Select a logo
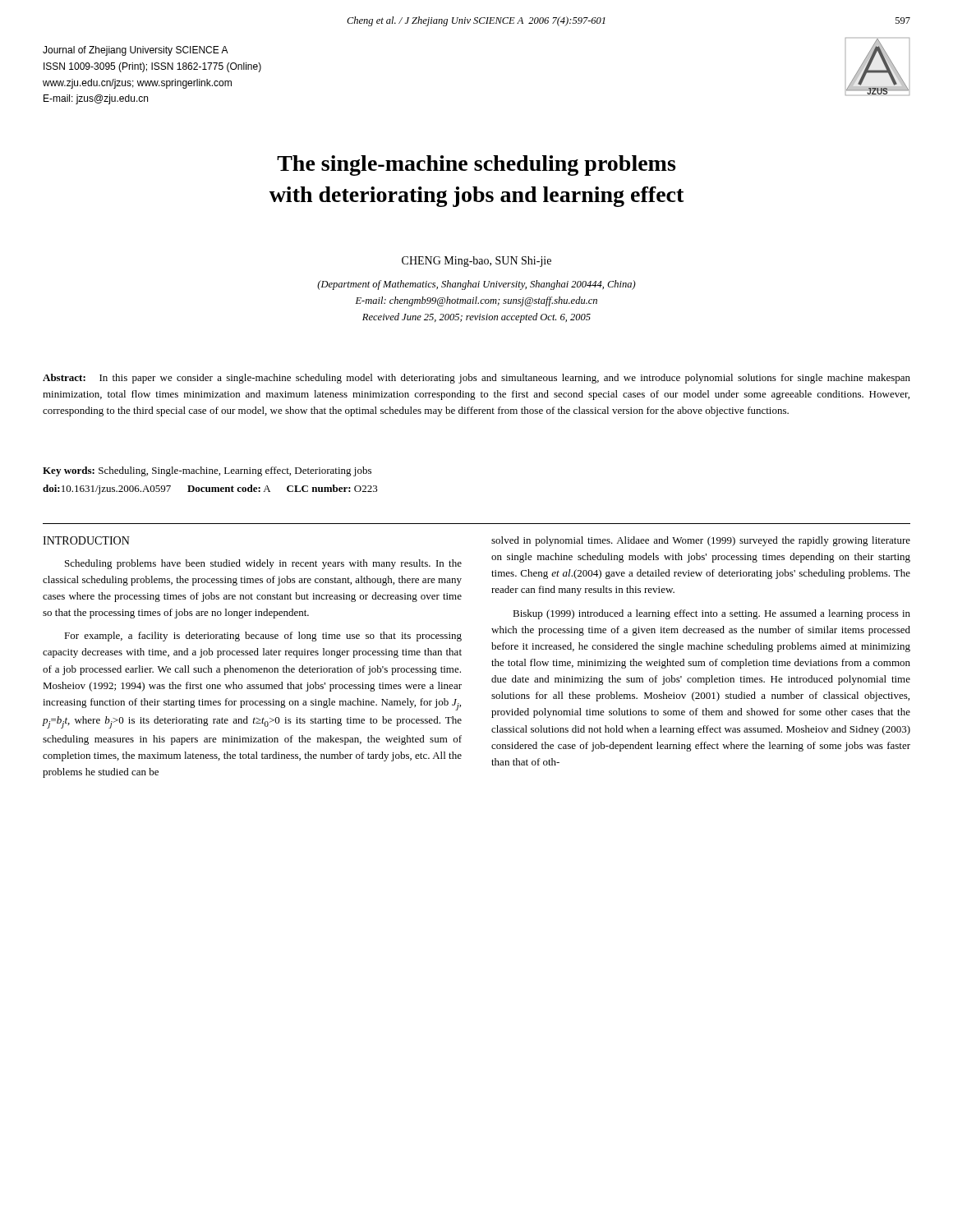This screenshot has height=1232, width=953. [x=877, y=67]
